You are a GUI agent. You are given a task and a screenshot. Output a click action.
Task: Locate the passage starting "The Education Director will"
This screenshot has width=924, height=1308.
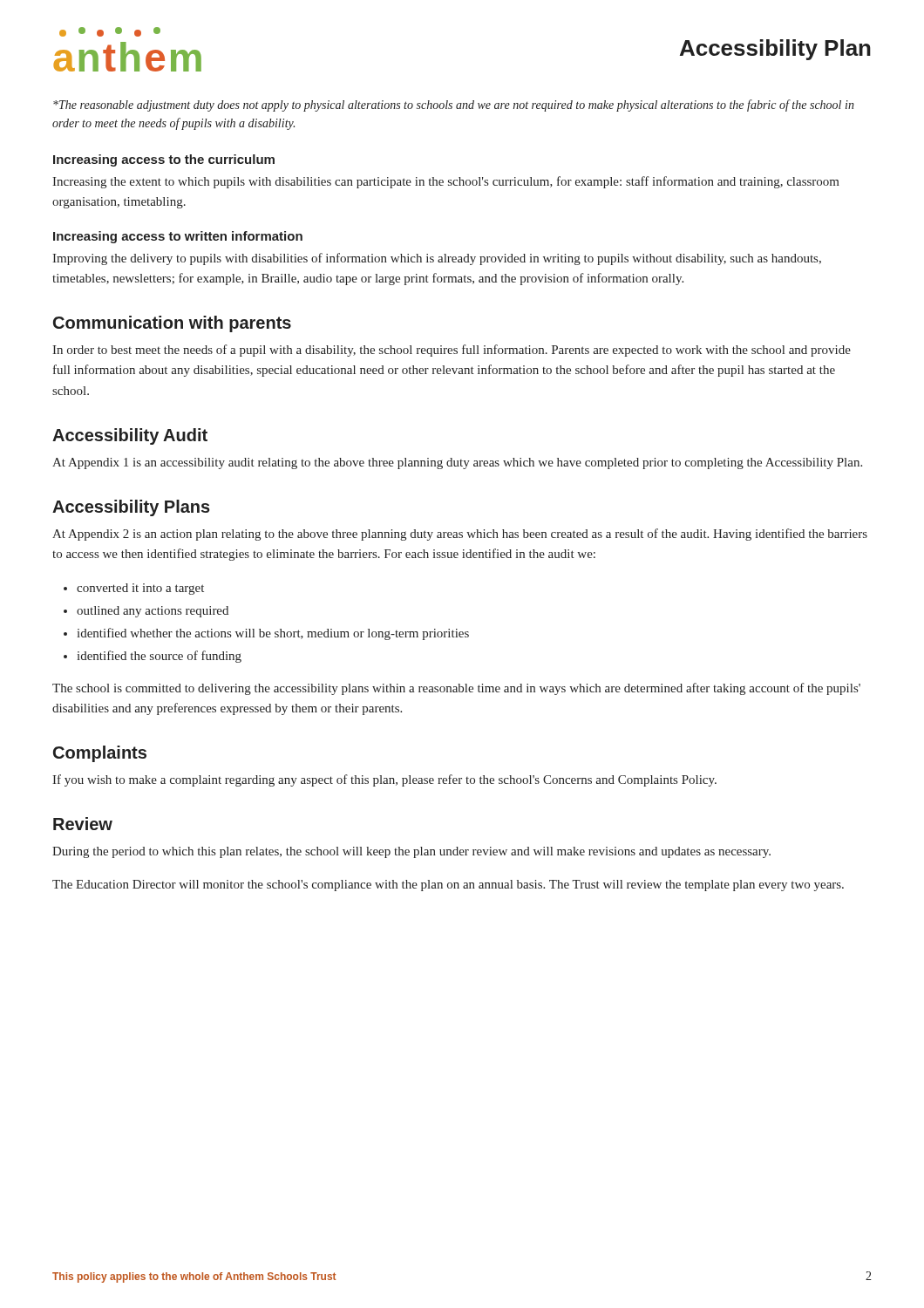coord(448,884)
